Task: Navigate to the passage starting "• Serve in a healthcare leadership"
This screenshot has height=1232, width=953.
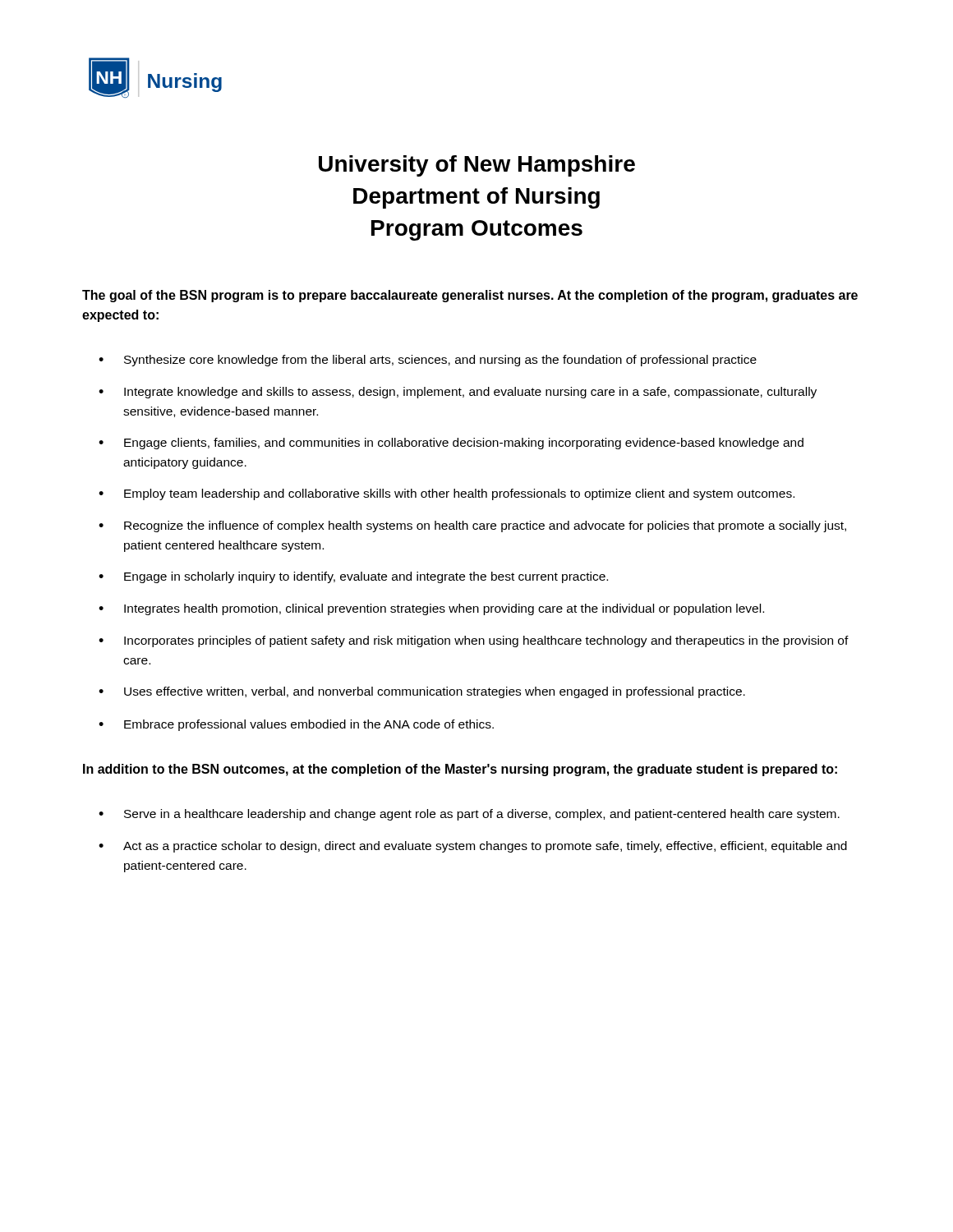Action: [476, 814]
